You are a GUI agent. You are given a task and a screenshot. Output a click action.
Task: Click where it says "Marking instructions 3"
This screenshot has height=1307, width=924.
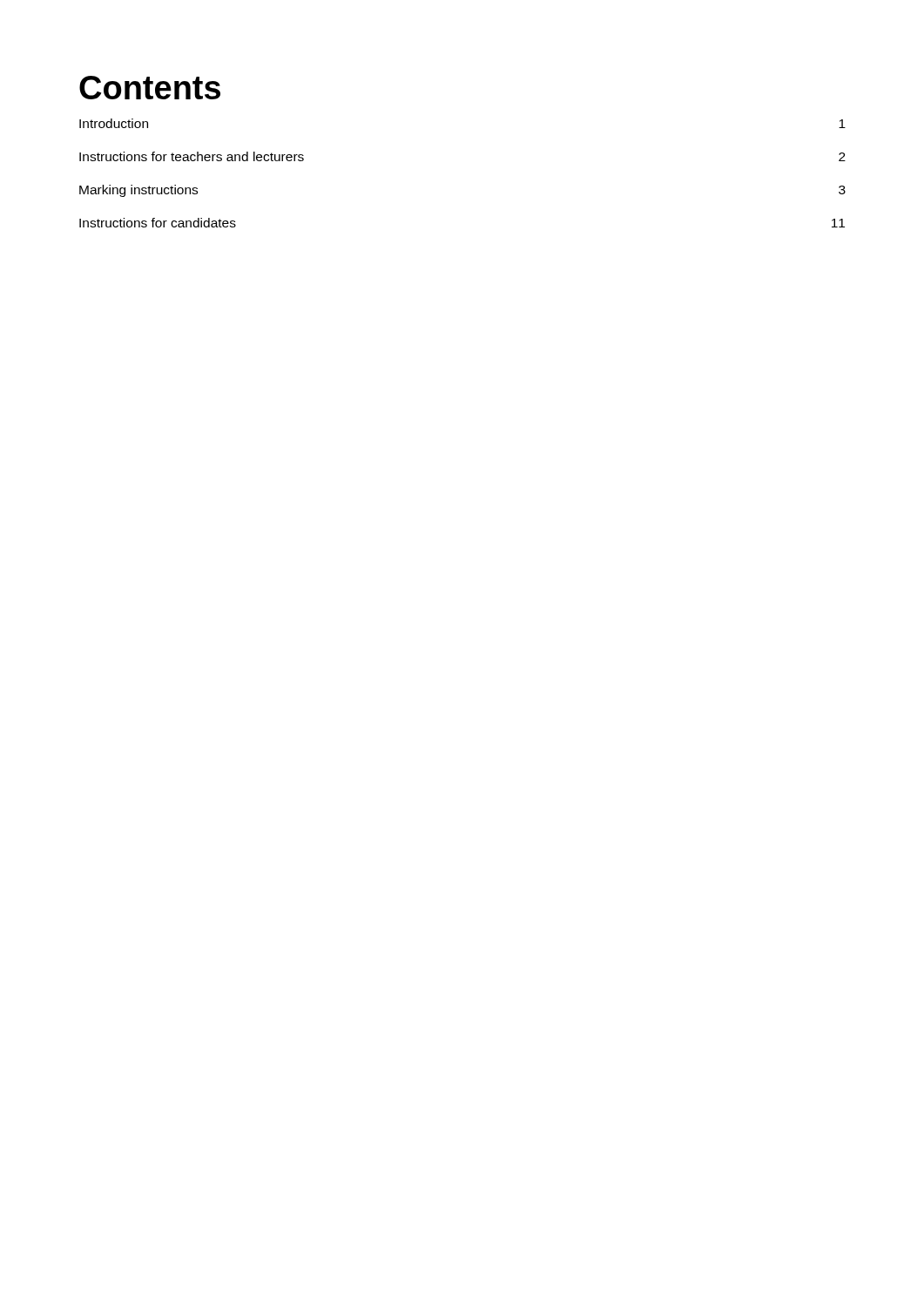point(135,190)
